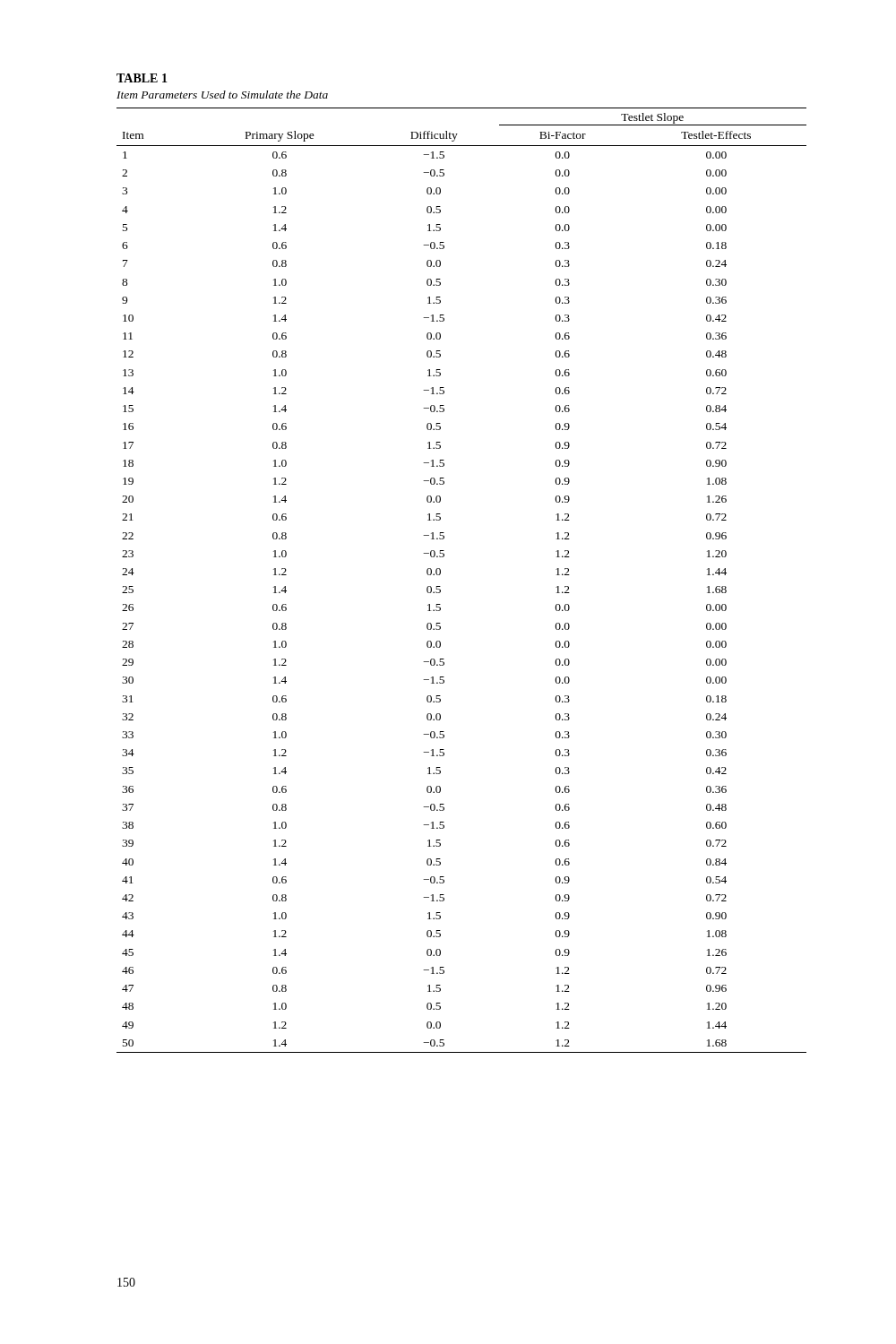Find the text block starting "Item Parameters Used to Simulate"
Screen dimensions: 1344x896
[222, 94]
